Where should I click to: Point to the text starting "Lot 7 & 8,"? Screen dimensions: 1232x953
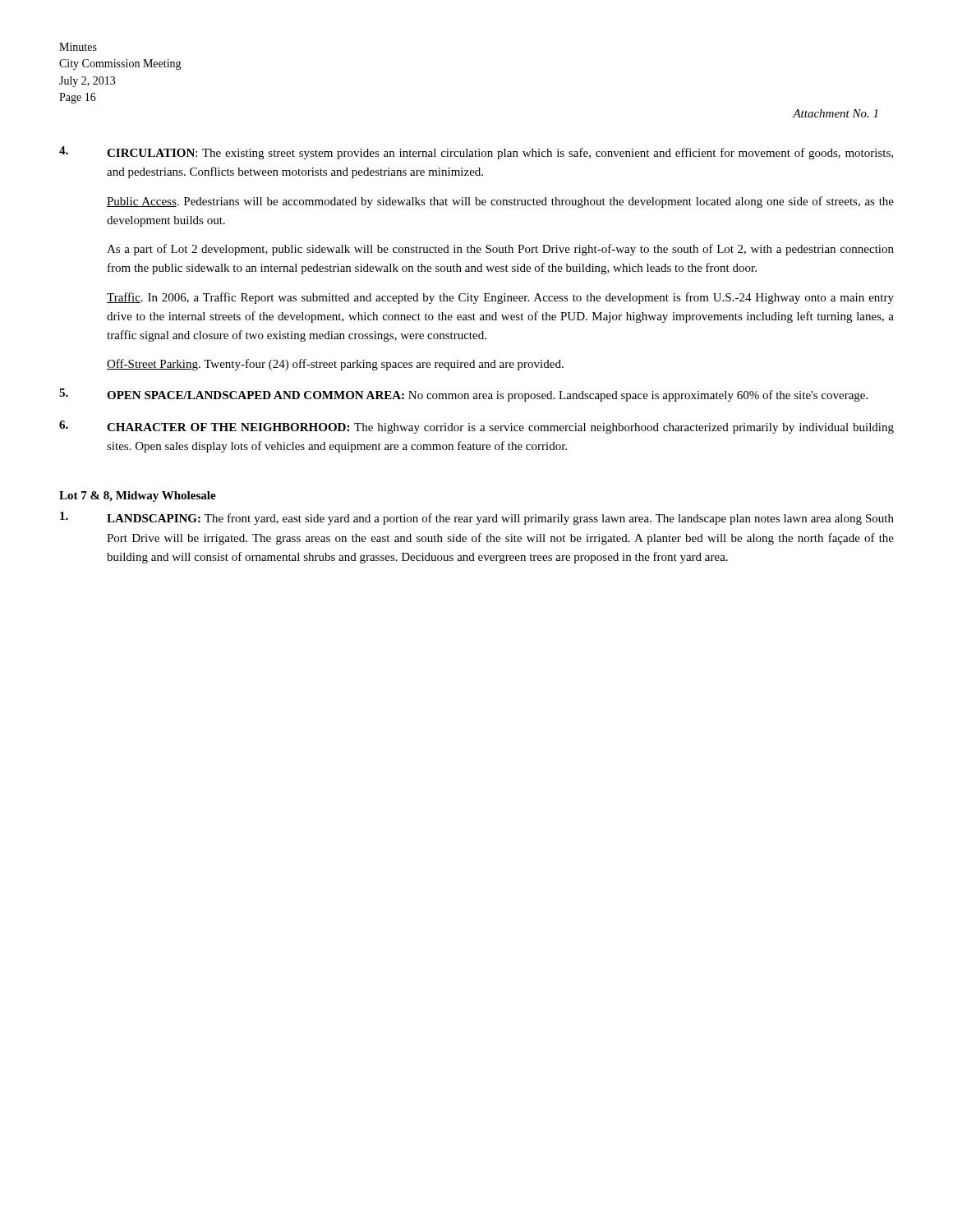pos(137,495)
